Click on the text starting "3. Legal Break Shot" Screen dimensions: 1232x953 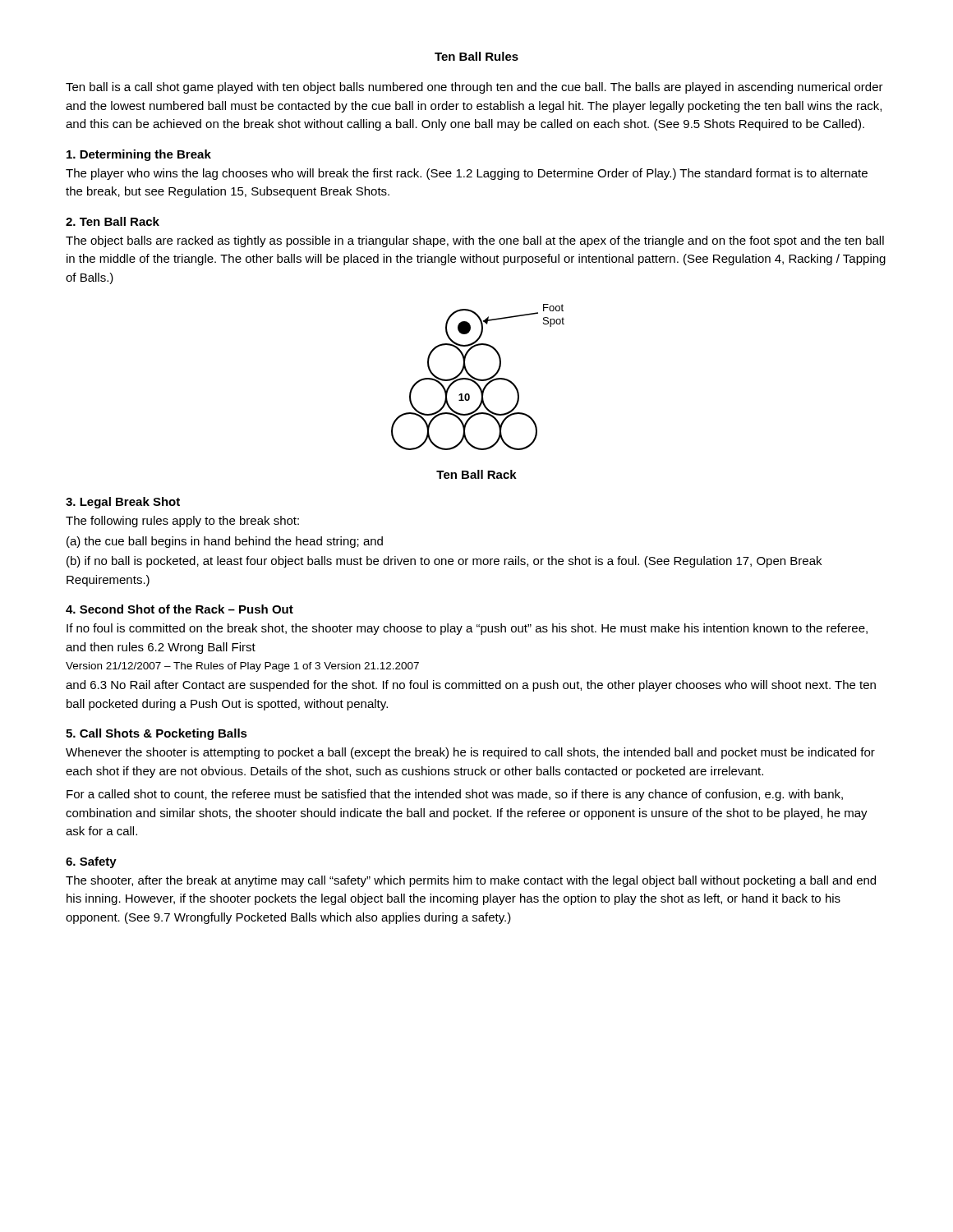pos(123,501)
